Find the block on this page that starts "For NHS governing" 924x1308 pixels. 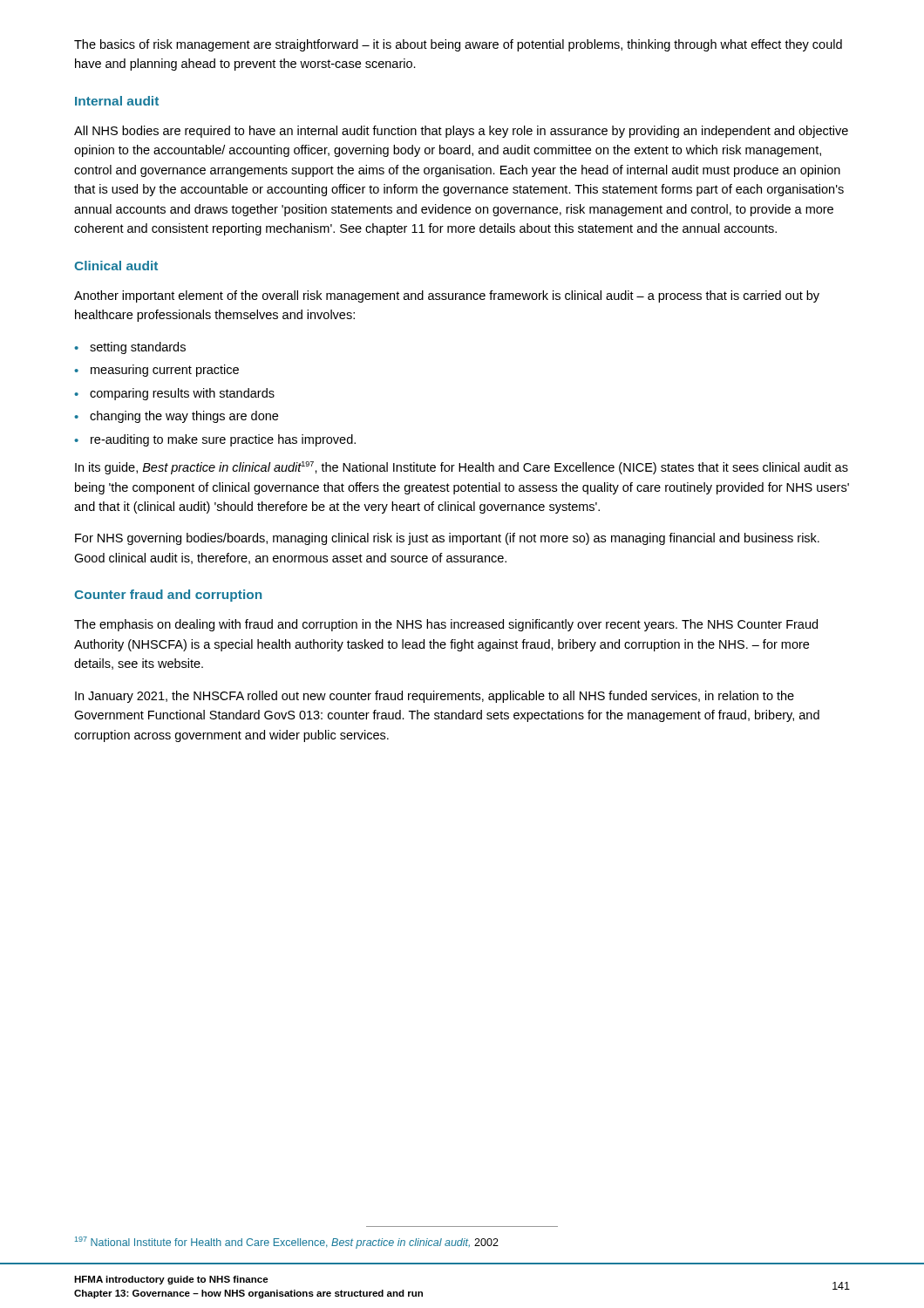[447, 548]
